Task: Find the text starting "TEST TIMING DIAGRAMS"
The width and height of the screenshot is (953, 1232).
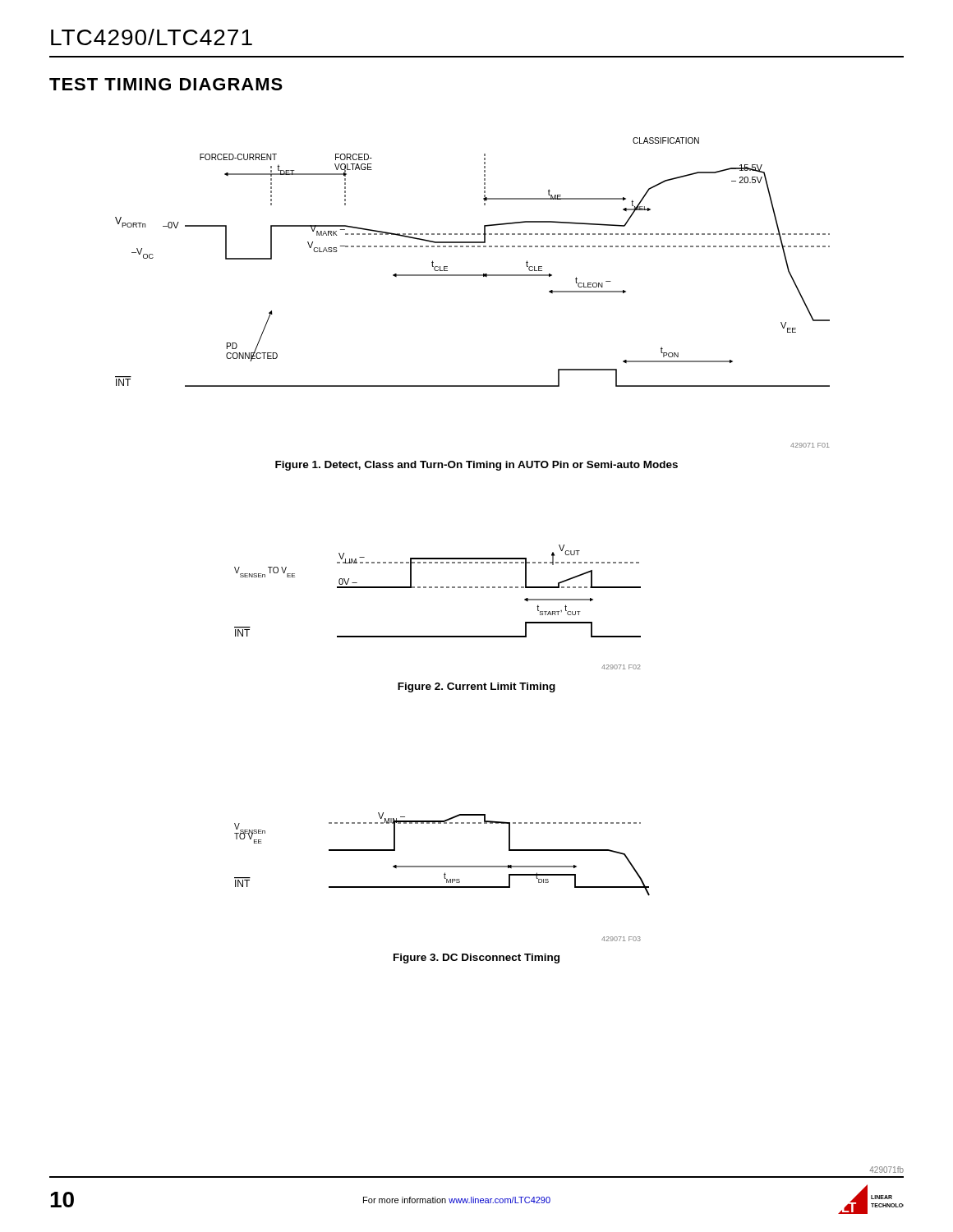Action: click(x=166, y=84)
